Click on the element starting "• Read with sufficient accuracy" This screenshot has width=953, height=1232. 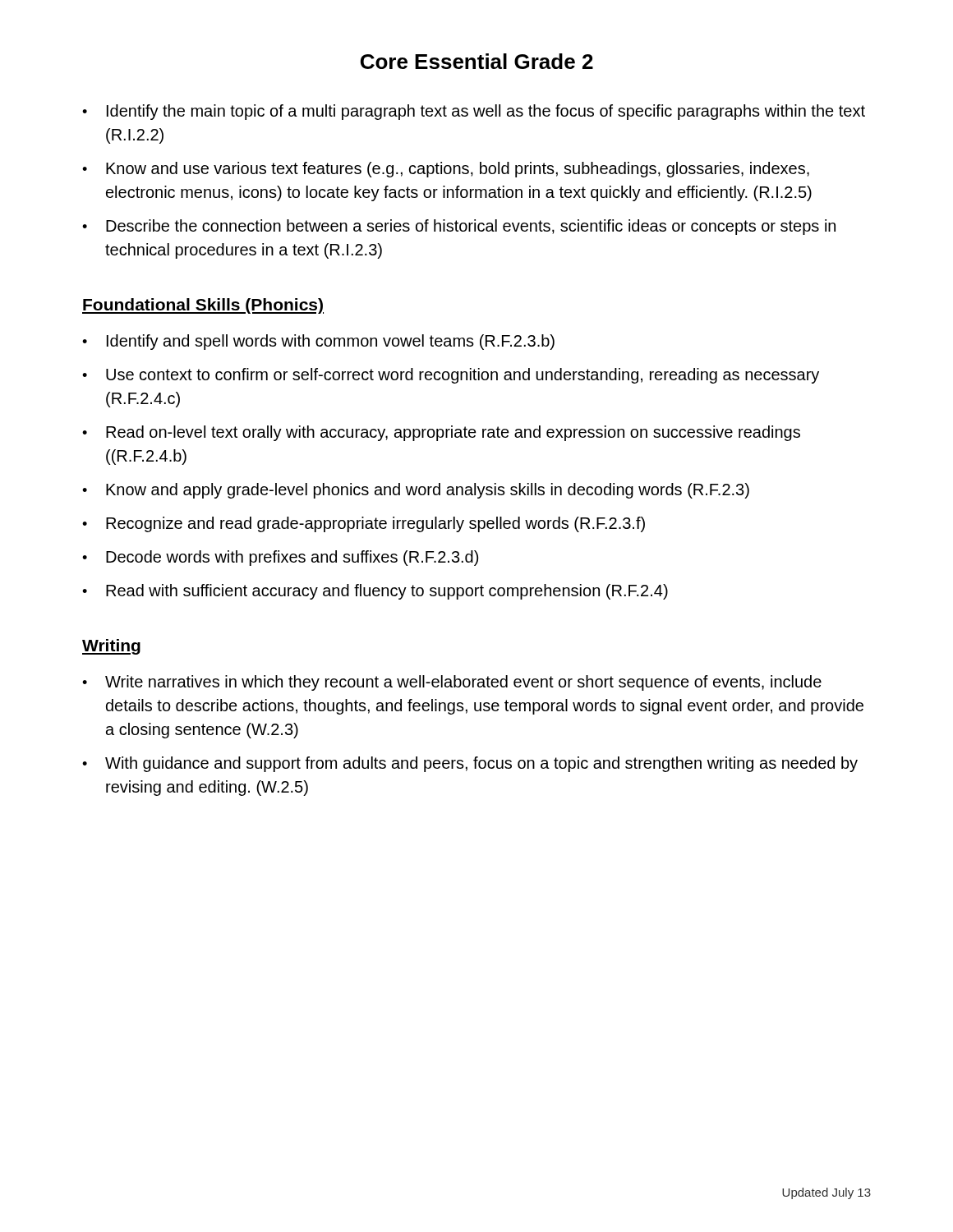click(476, 591)
